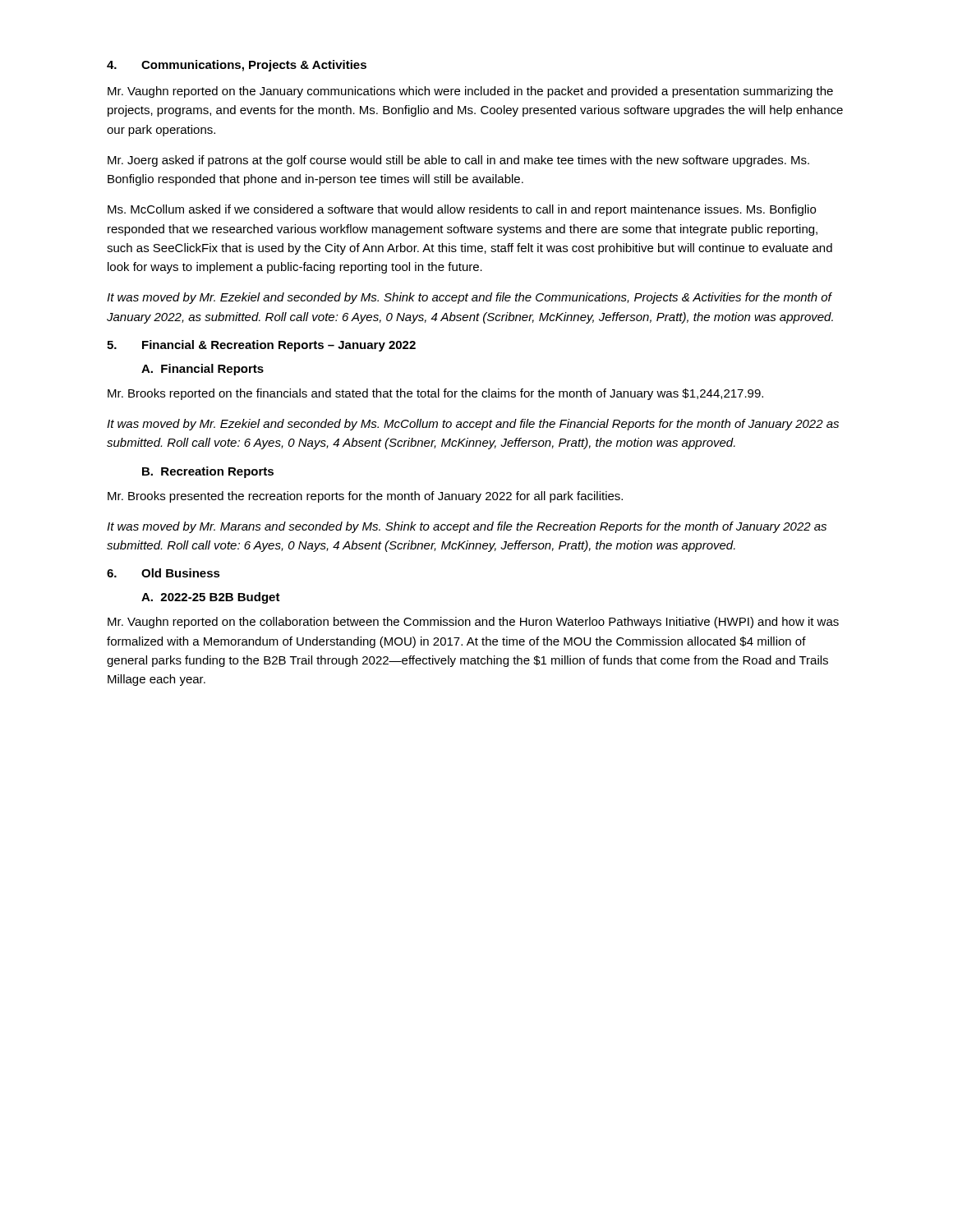Find the text block containing "It was moved by Mr. Marans and seconded"
The width and height of the screenshot is (953, 1232).
pyautogui.click(x=467, y=535)
